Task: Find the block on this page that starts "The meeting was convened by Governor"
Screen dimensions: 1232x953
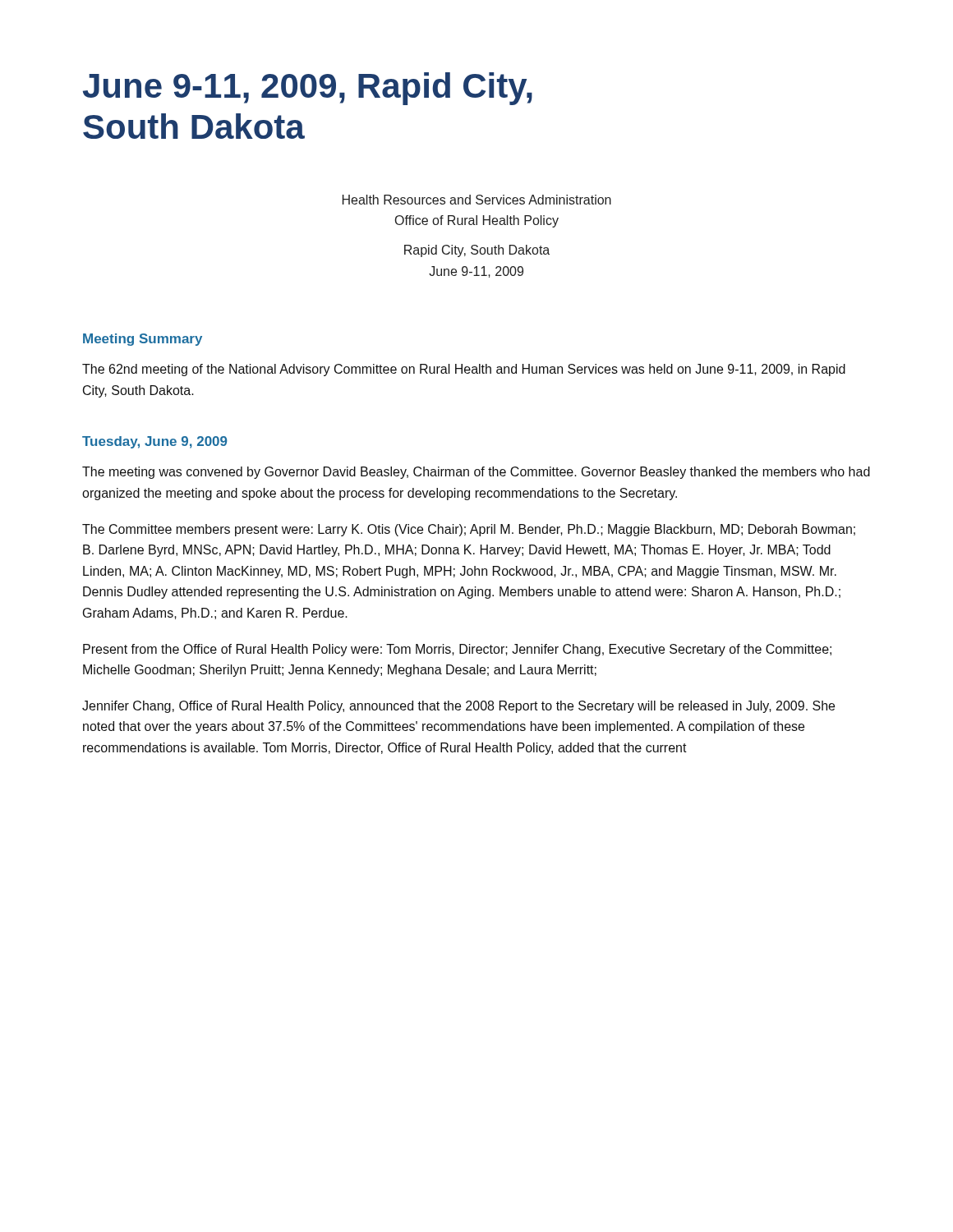Action: (x=476, y=483)
